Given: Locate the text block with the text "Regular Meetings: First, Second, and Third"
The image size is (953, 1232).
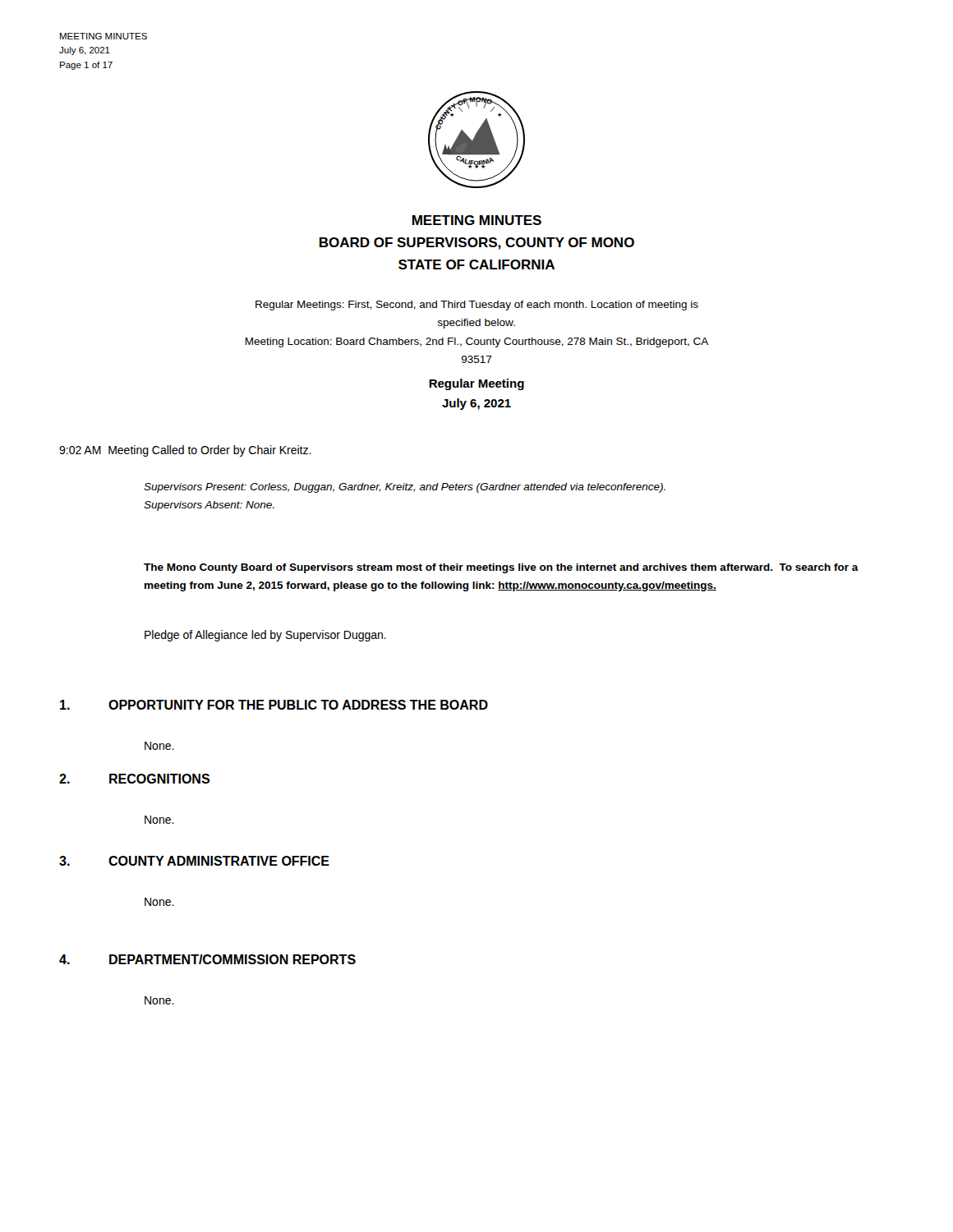Looking at the screenshot, I should tap(476, 332).
